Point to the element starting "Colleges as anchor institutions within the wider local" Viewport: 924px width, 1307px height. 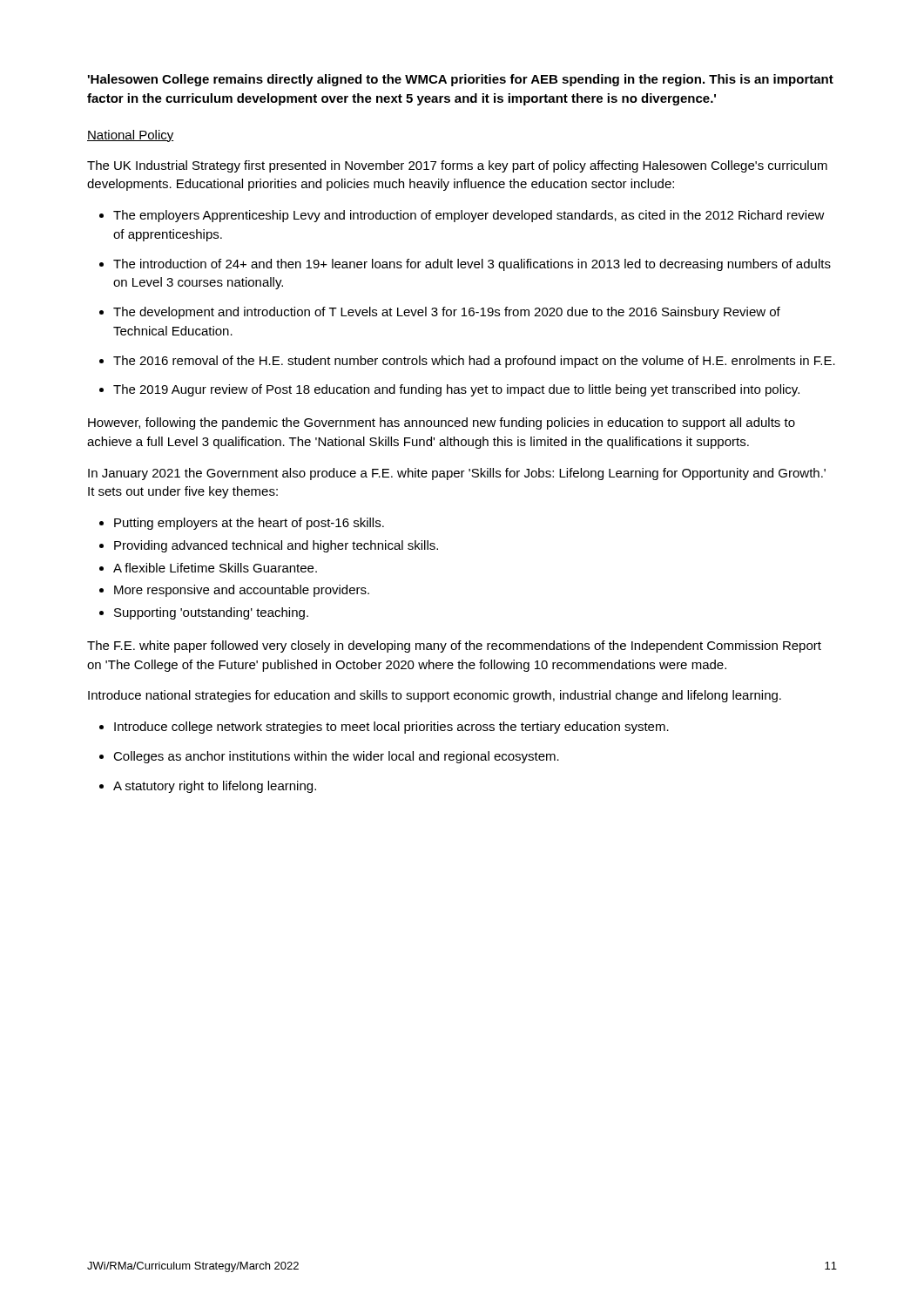(336, 756)
